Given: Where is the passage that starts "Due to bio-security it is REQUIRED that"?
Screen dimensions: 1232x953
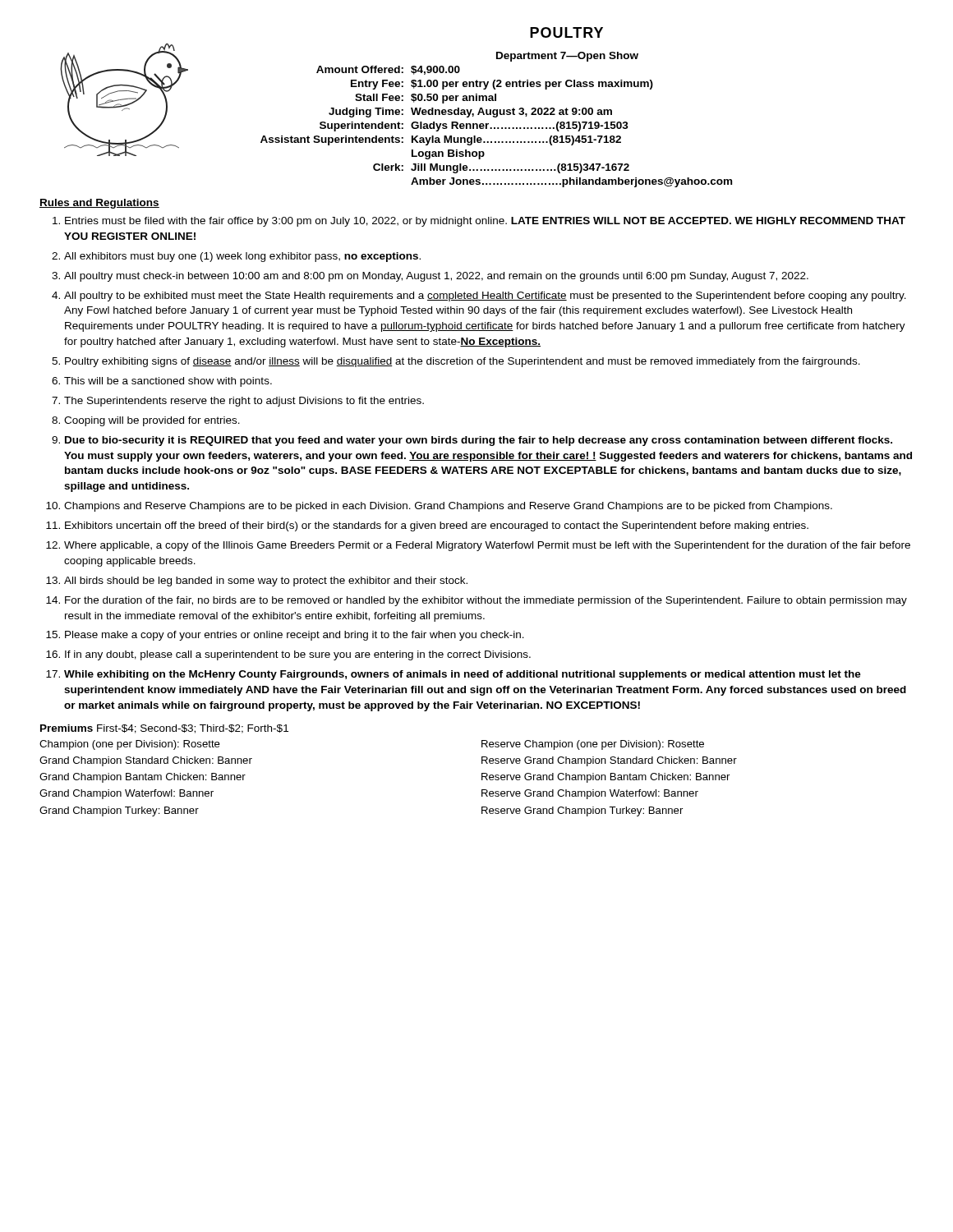Looking at the screenshot, I should pyautogui.click(x=489, y=464).
